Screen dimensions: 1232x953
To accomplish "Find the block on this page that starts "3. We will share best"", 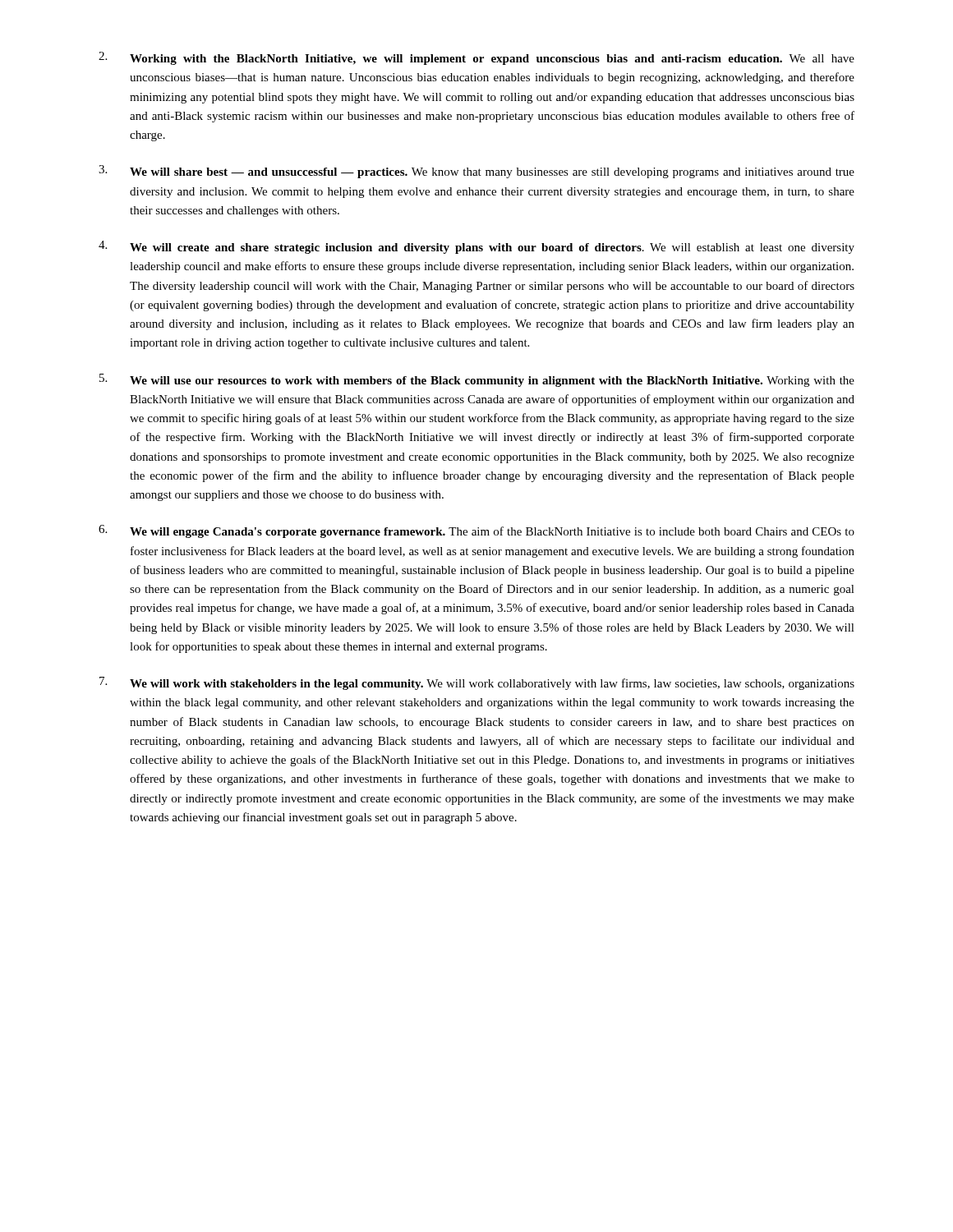I will 476,192.
